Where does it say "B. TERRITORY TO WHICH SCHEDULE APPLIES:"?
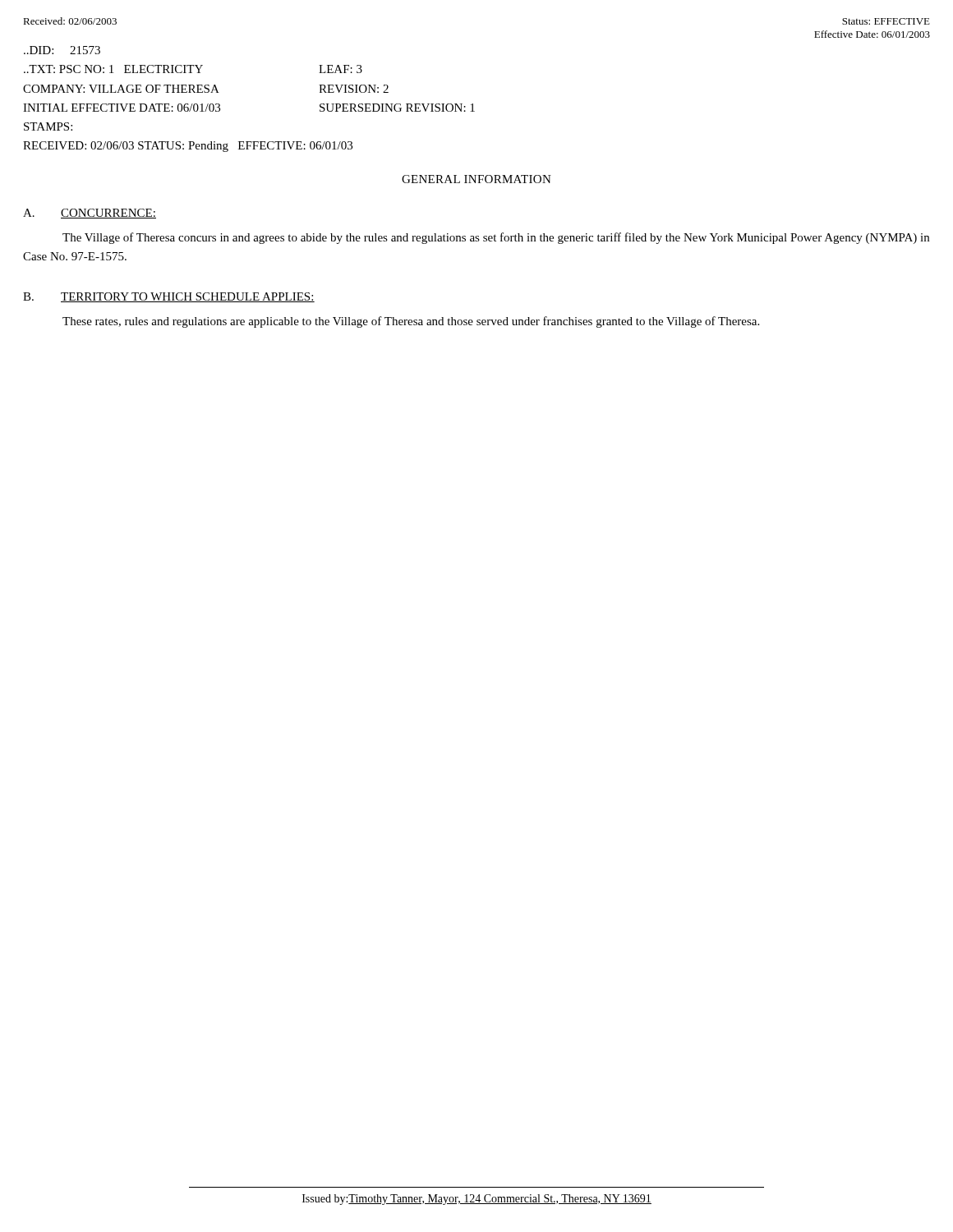The image size is (953, 1232). pyautogui.click(x=169, y=296)
